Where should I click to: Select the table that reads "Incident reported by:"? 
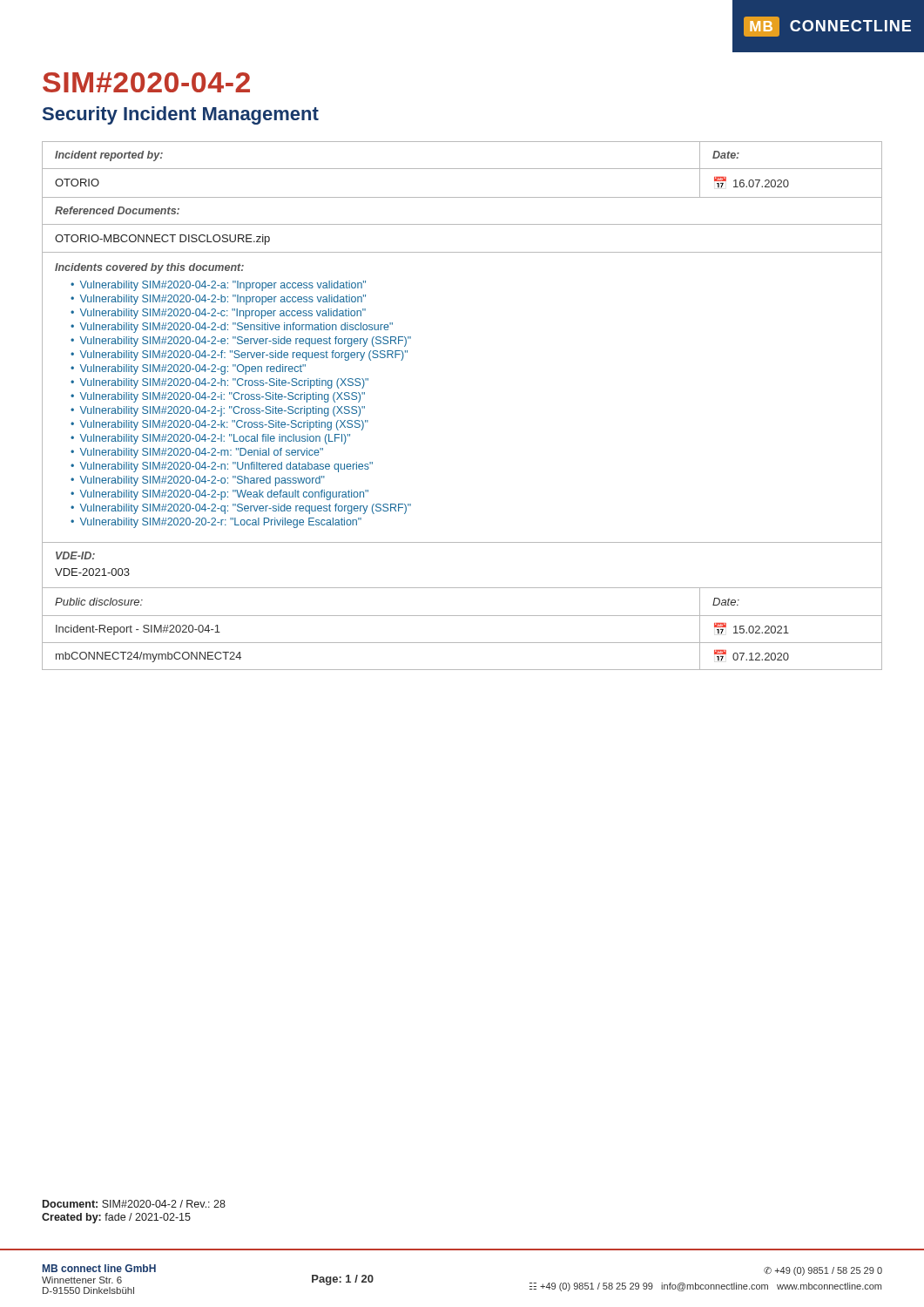[x=462, y=169]
